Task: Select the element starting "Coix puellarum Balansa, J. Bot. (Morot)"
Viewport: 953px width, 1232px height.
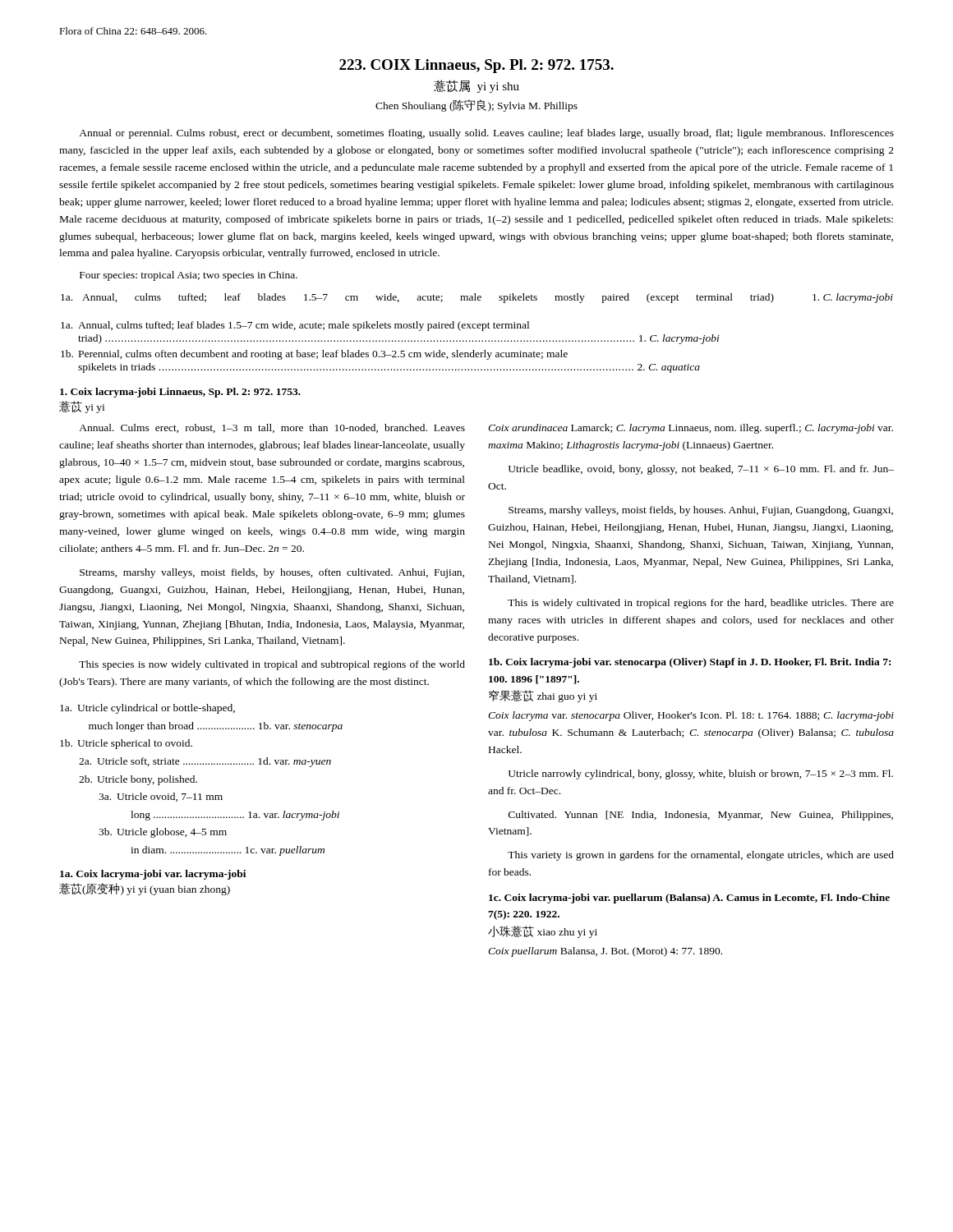Action: pos(606,950)
